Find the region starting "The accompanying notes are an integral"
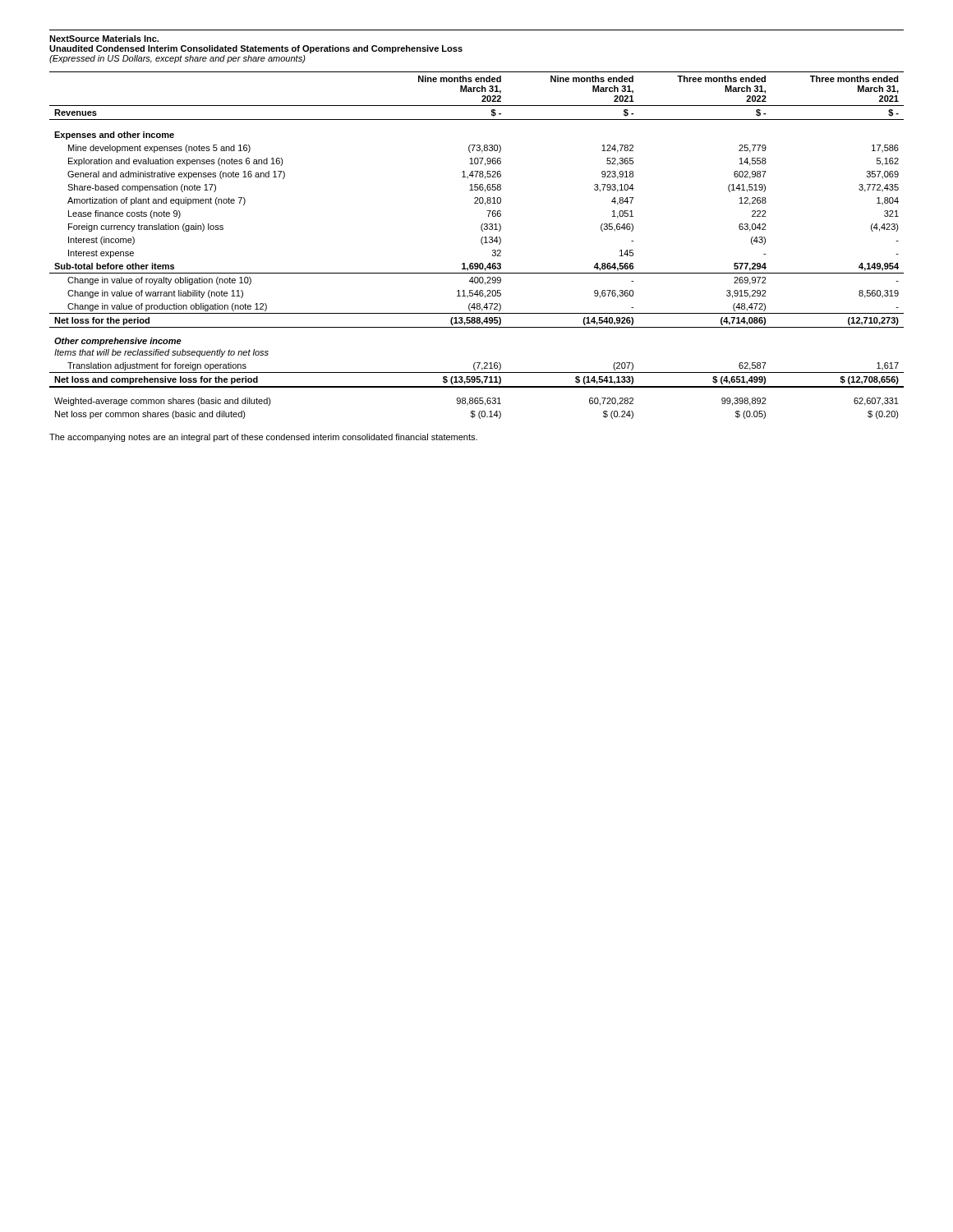 point(264,437)
